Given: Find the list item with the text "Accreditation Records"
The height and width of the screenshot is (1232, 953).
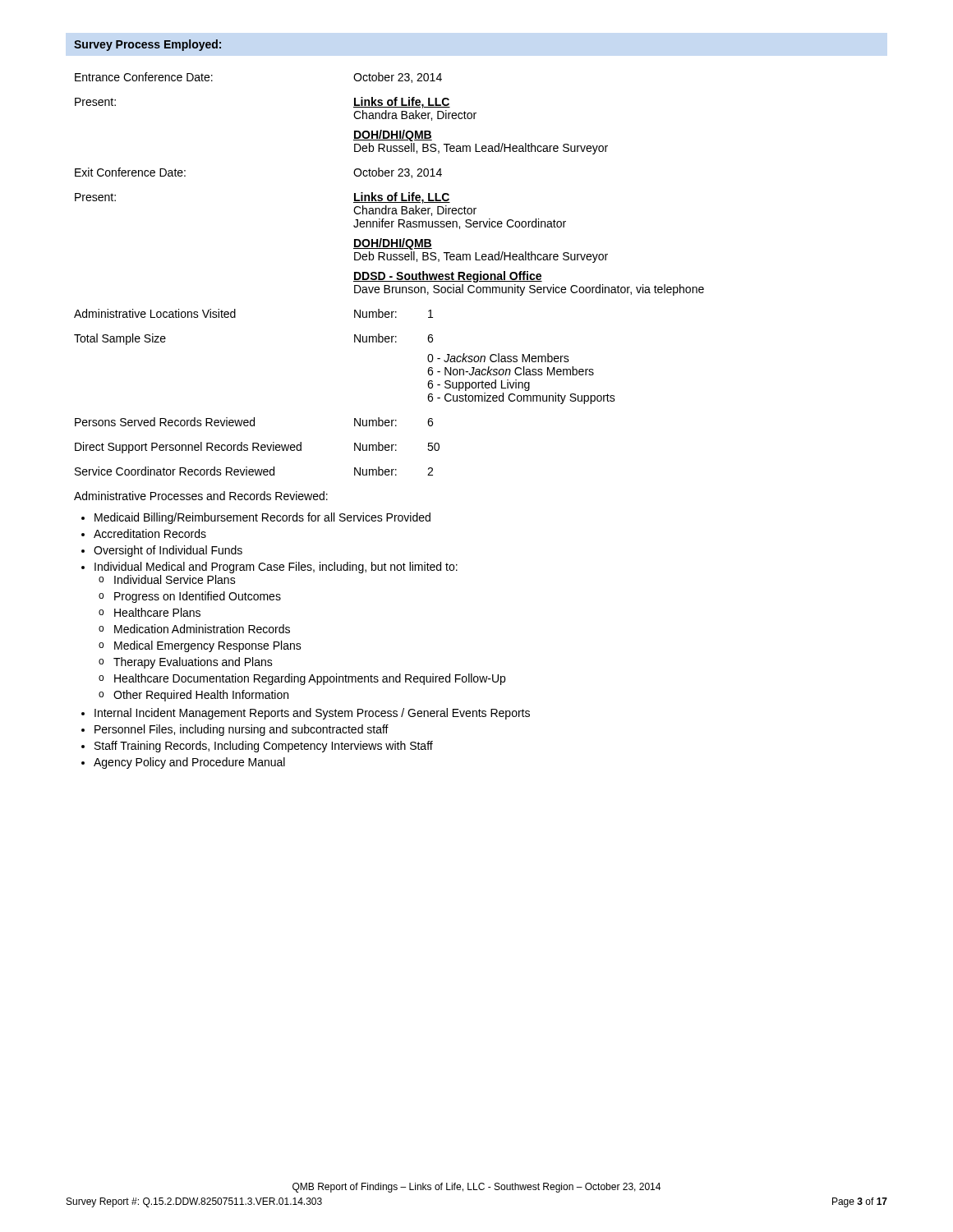Looking at the screenshot, I should pos(150,534).
